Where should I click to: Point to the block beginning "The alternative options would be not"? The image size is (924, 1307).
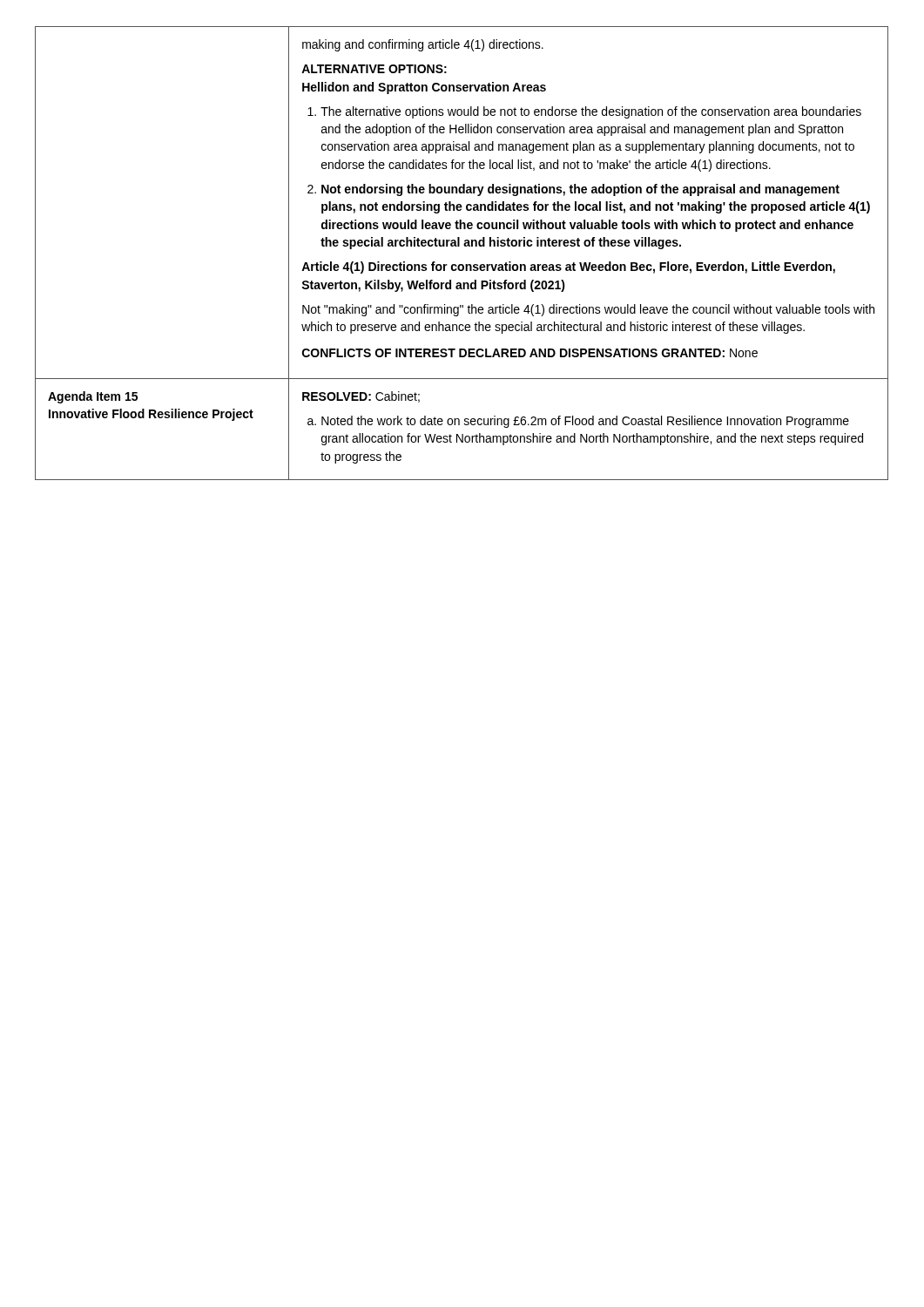point(591,138)
